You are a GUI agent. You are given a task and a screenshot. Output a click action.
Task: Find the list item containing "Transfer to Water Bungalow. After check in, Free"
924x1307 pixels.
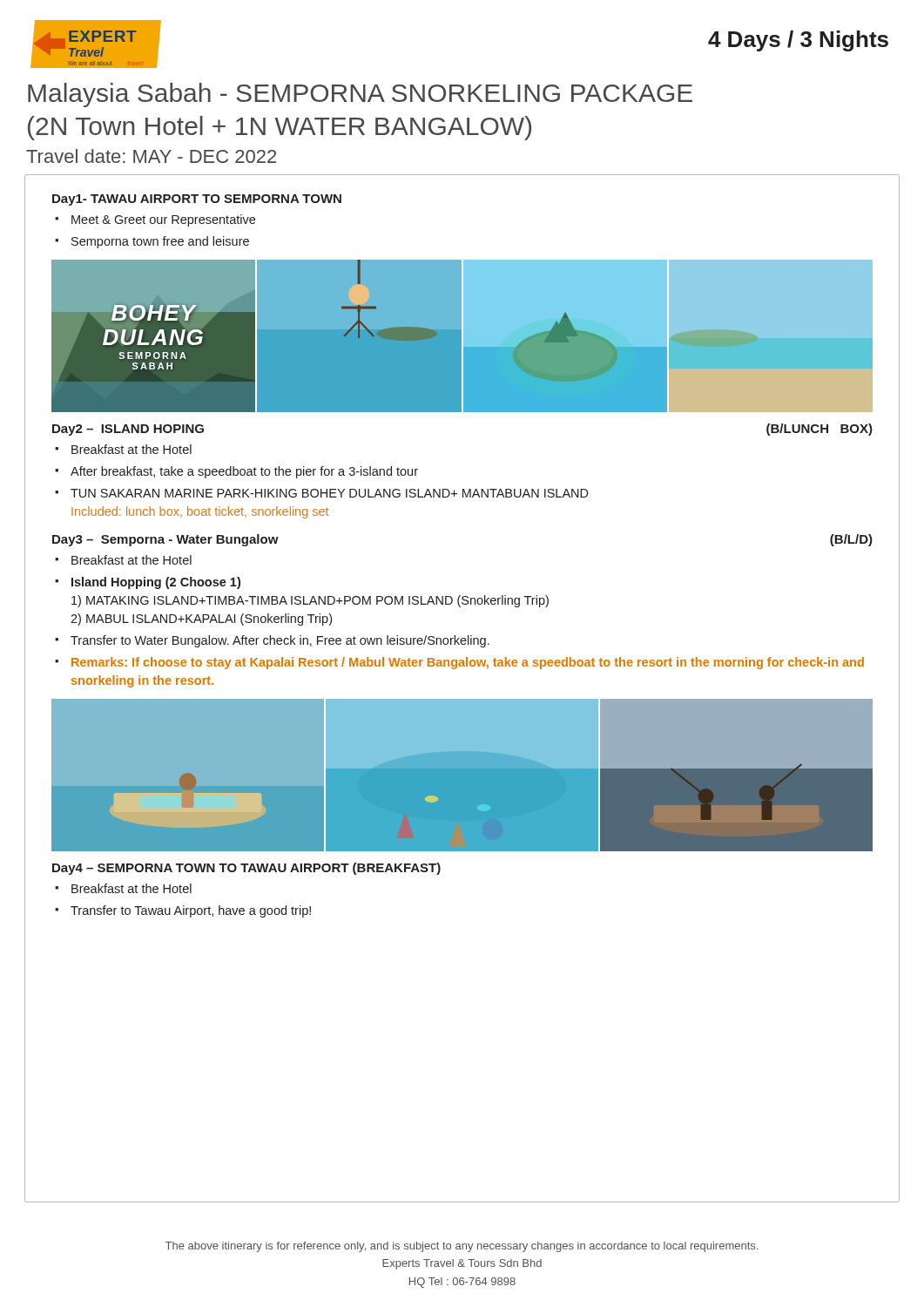click(280, 641)
